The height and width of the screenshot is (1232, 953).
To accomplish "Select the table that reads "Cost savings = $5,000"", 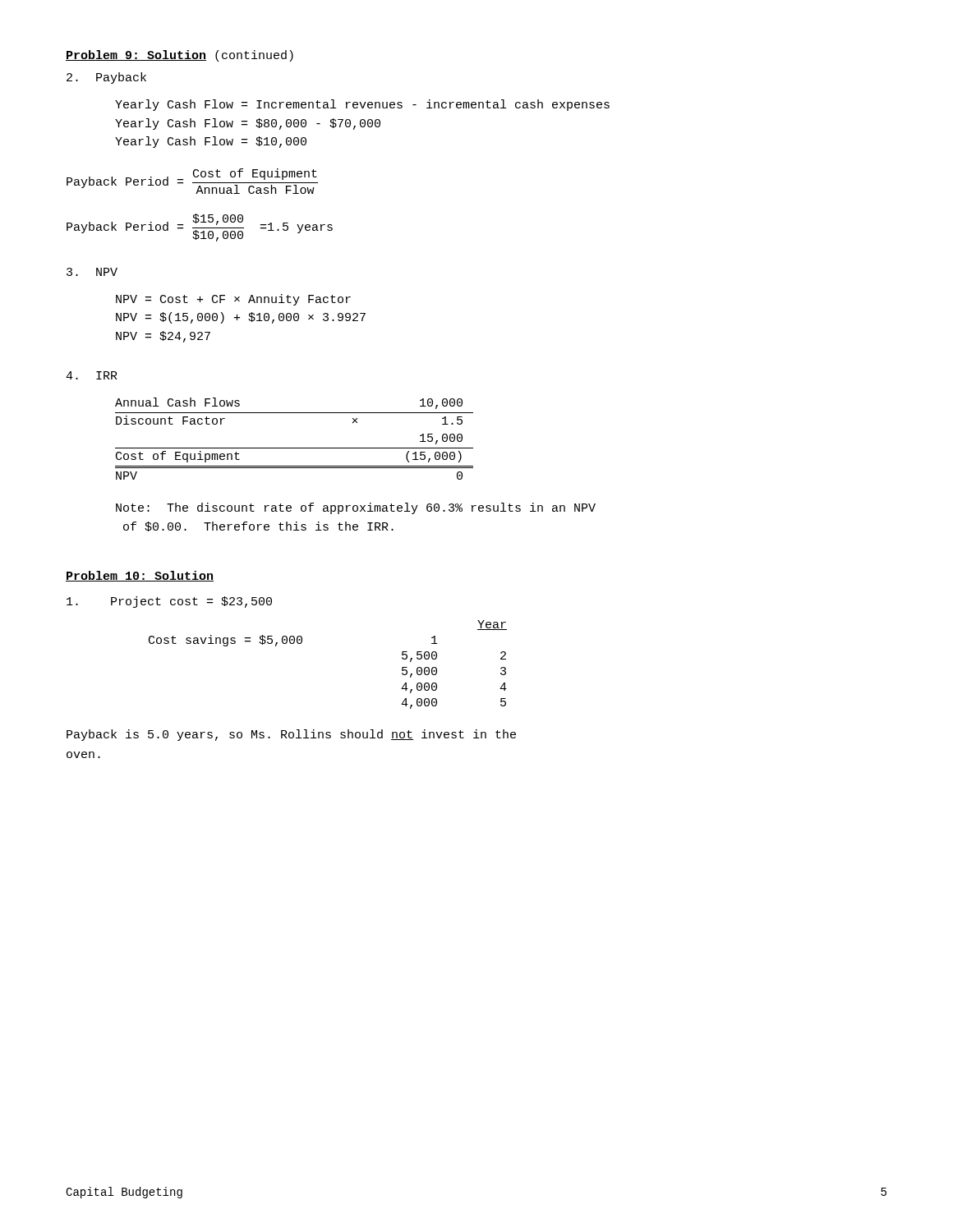I will 476,664.
